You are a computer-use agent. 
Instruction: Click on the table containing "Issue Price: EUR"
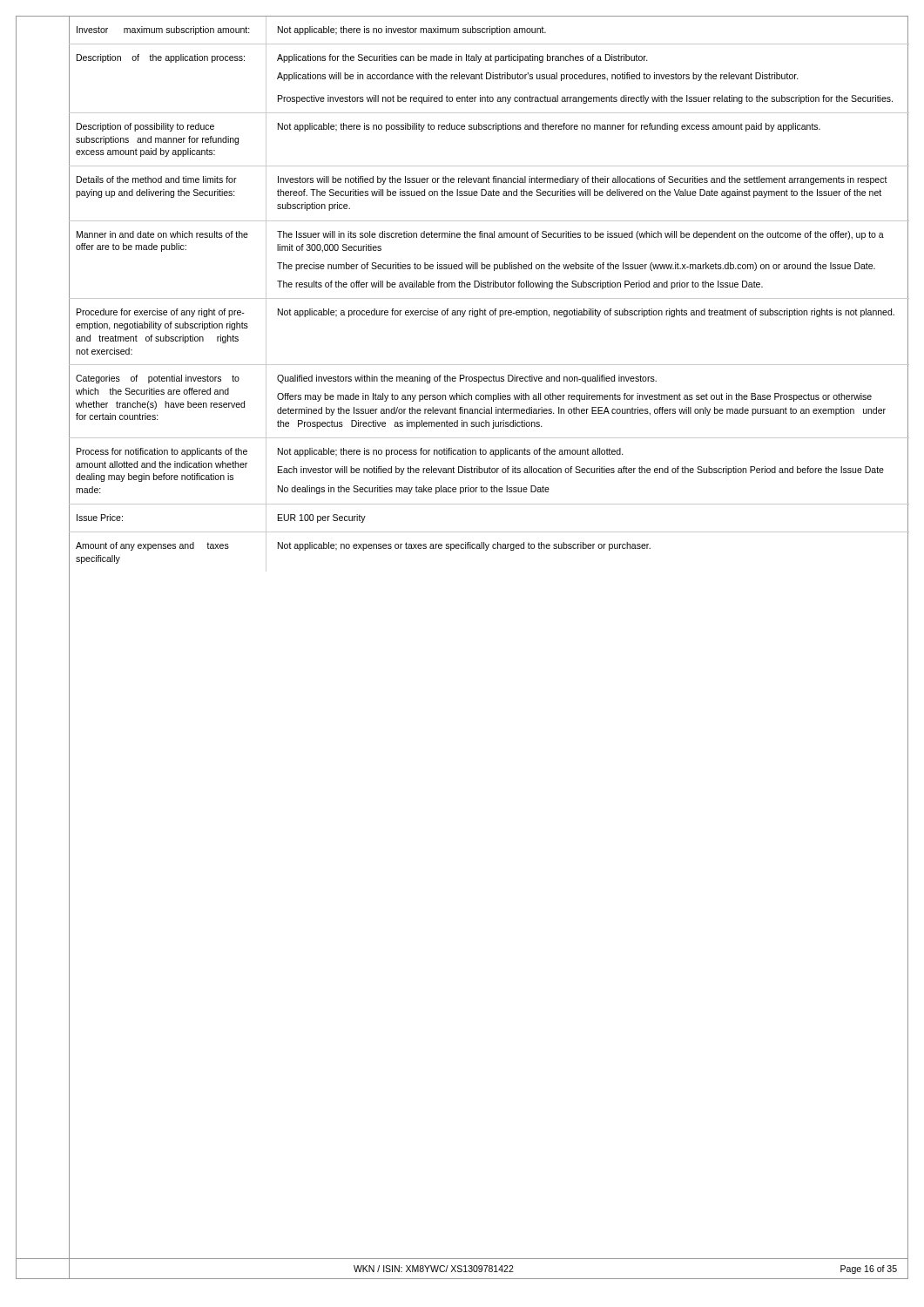(489, 518)
